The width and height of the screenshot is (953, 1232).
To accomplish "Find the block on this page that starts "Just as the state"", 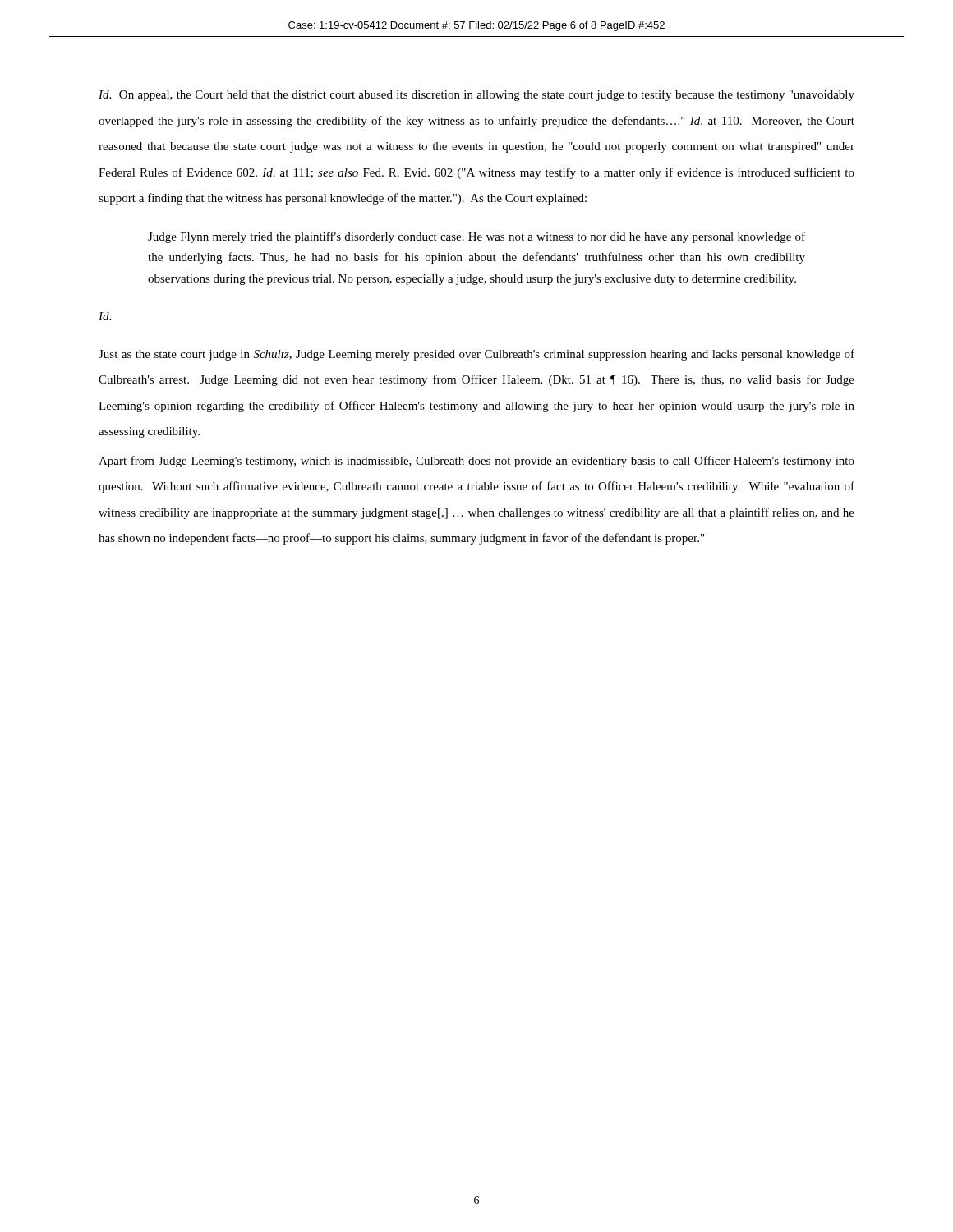I will [476, 393].
